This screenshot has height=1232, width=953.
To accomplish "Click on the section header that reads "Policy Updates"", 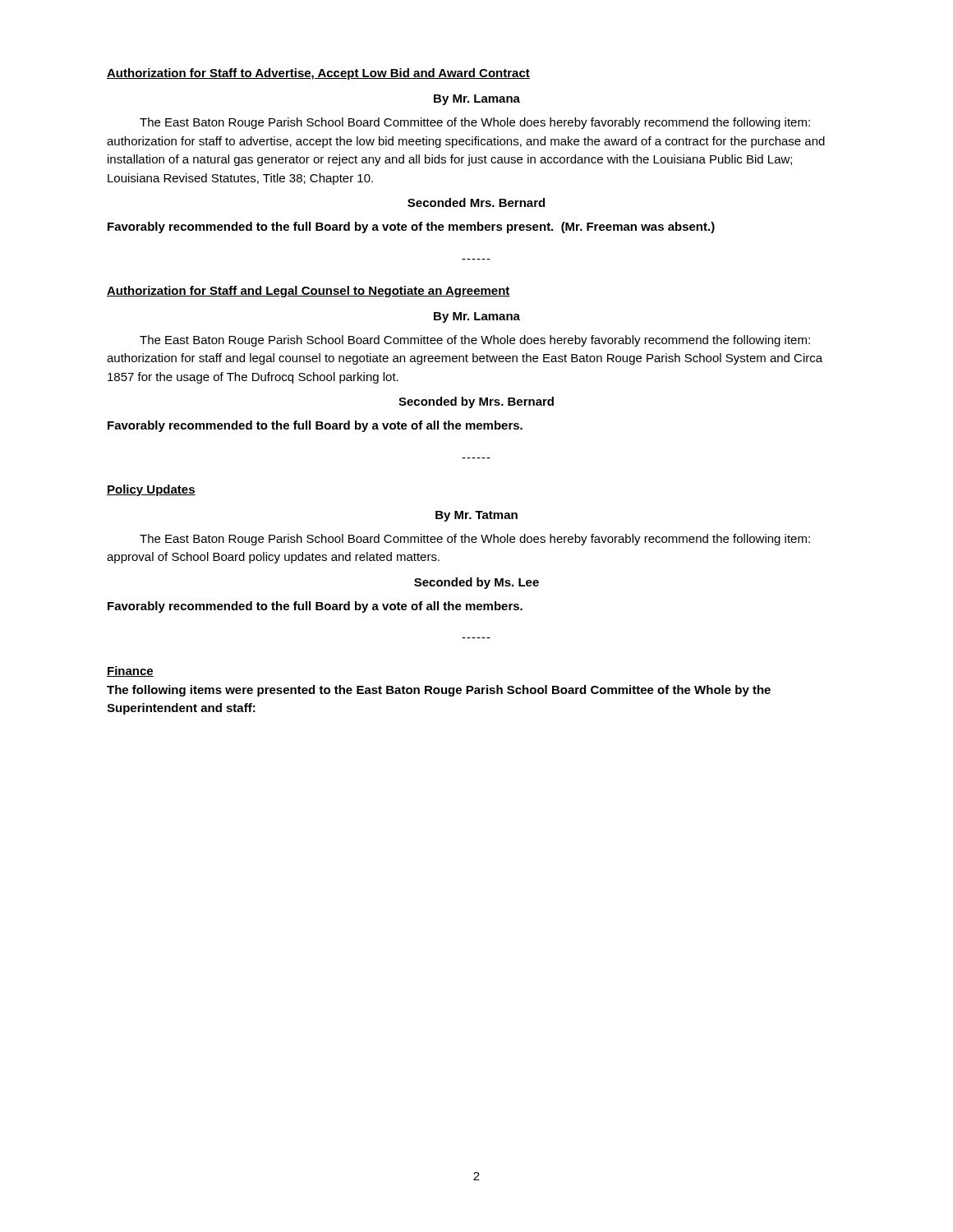I will click(151, 489).
